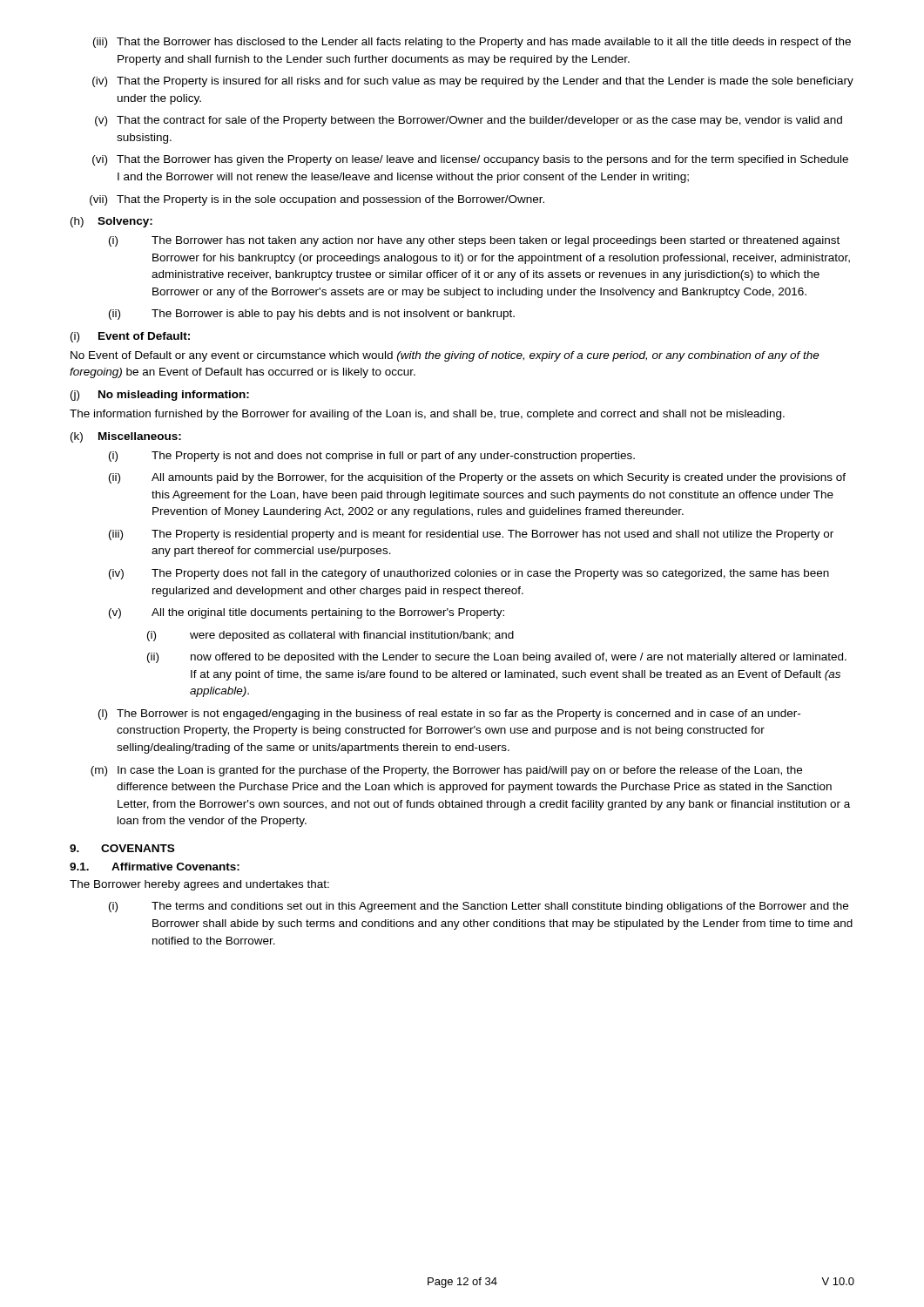This screenshot has width=924, height=1307.
Task: Locate the list item that reads "(l) The Borrower is not engaged/engaging in the"
Action: pyautogui.click(x=462, y=730)
